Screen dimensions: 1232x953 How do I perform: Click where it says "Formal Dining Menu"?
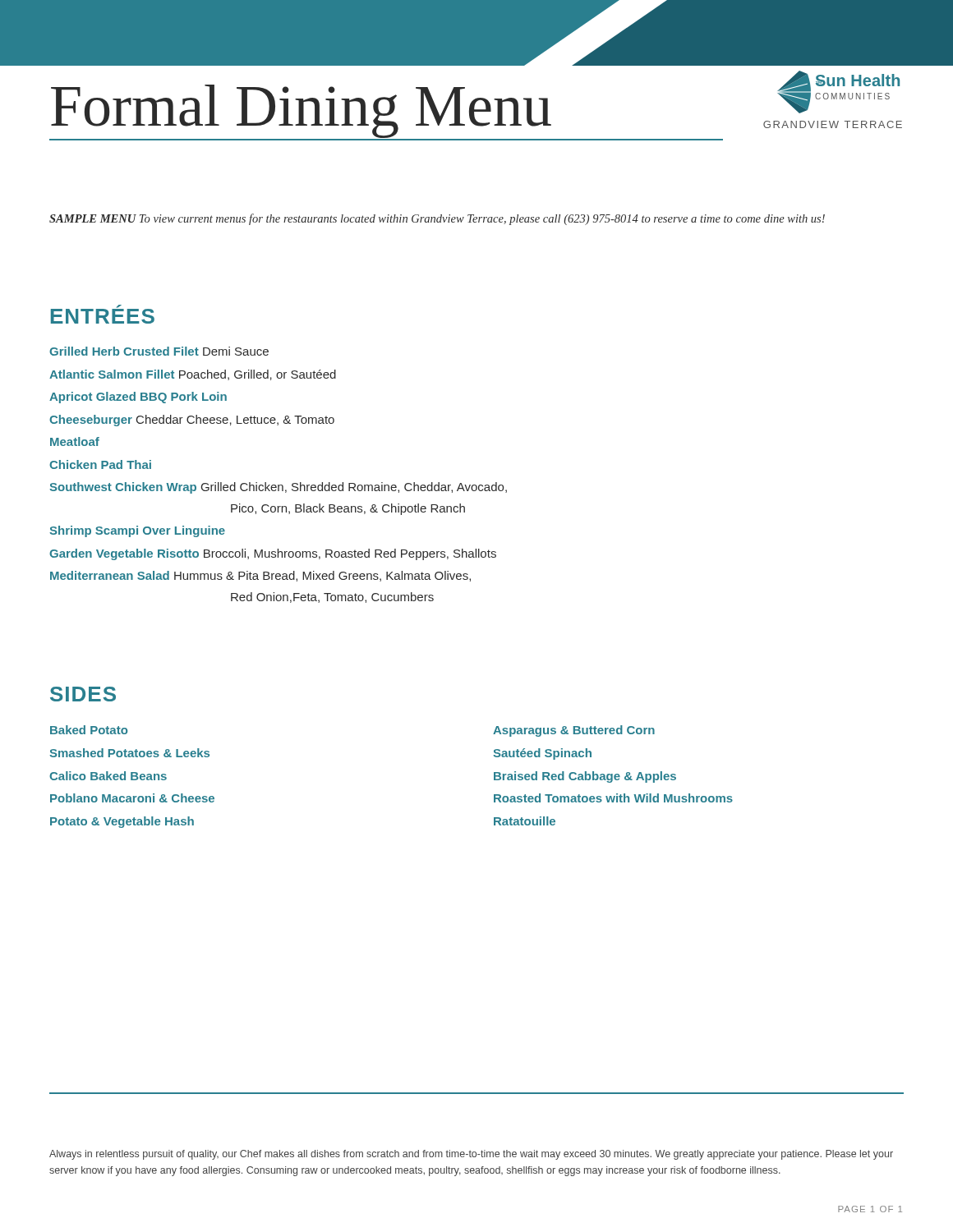tap(301, 106)
